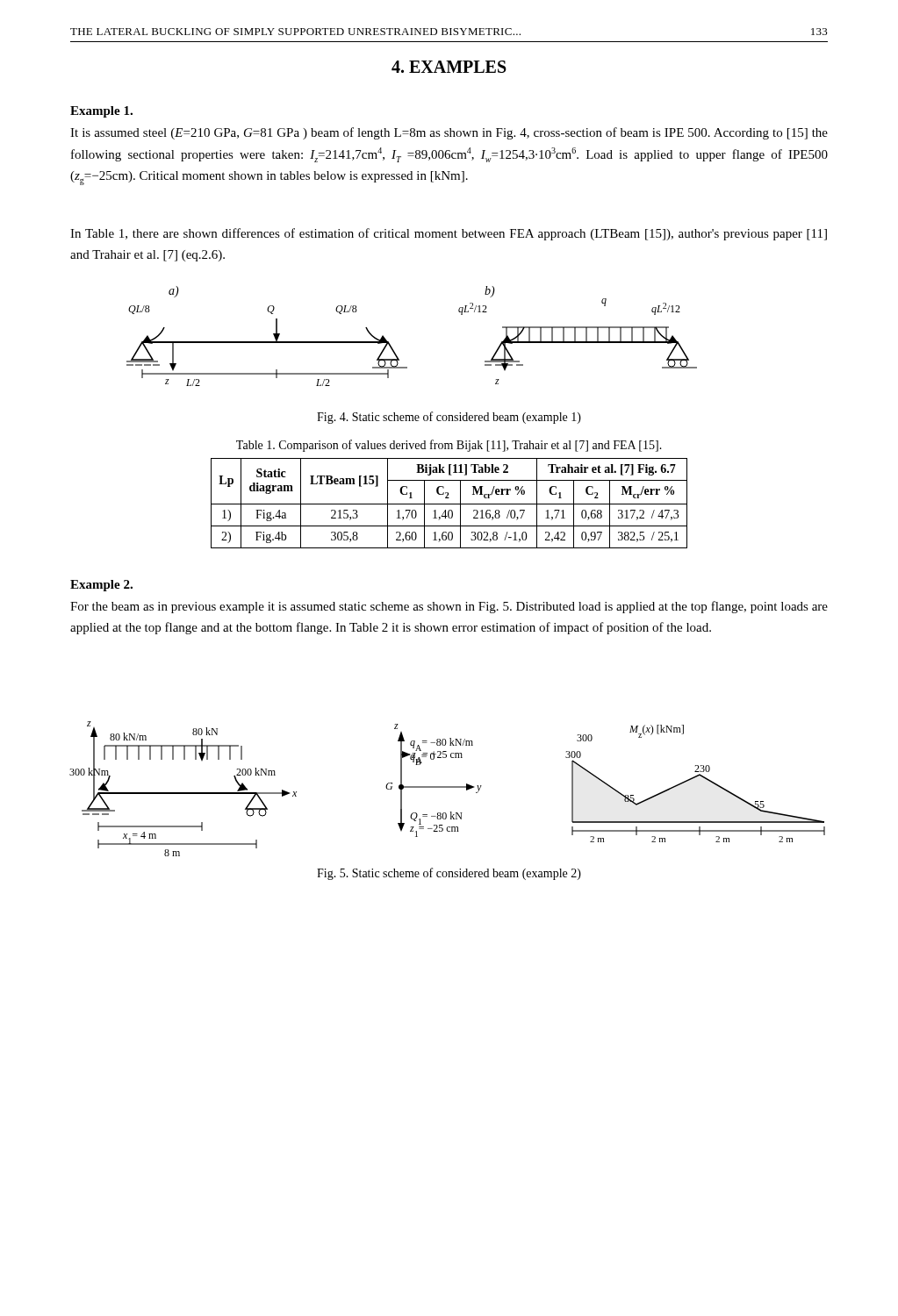This screenshot has width=898, height=1316.
Task: Click on the section header containing "Example 1."
Action: point(102,111)
